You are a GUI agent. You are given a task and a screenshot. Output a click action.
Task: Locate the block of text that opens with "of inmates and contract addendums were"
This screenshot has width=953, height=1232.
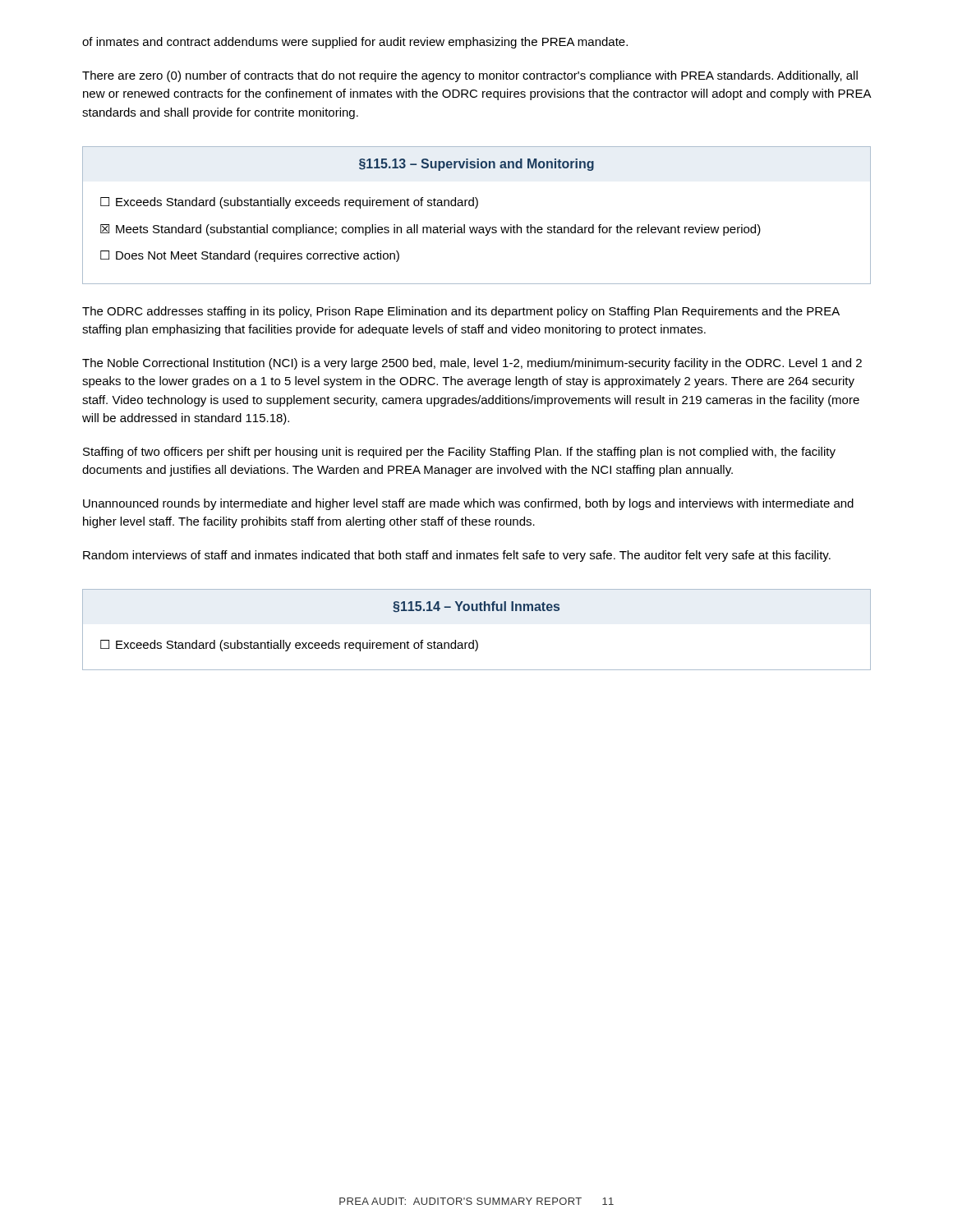(x=355, y=41)
